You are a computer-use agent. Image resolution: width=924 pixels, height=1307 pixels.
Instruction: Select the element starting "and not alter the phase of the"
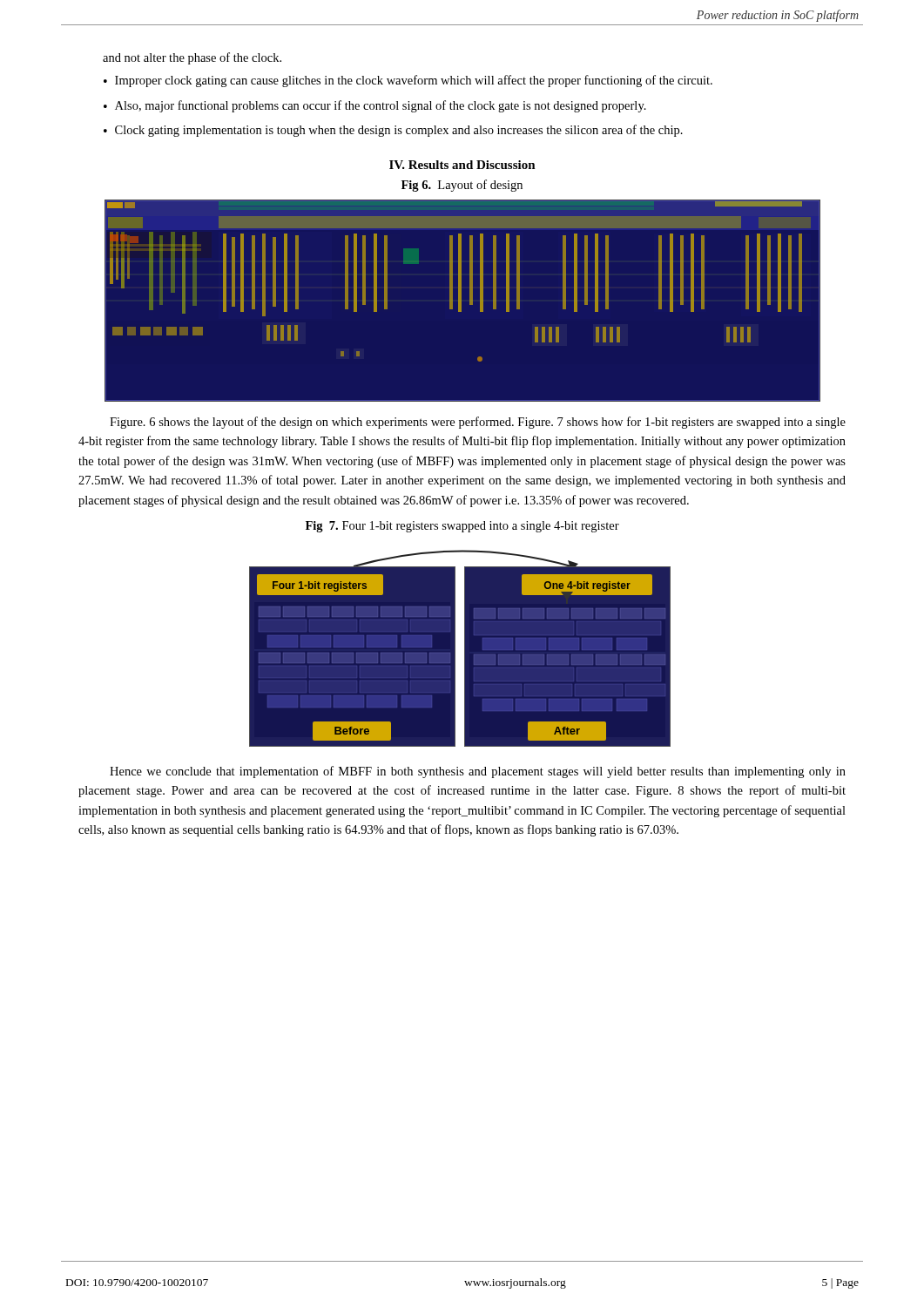point(193,58)
